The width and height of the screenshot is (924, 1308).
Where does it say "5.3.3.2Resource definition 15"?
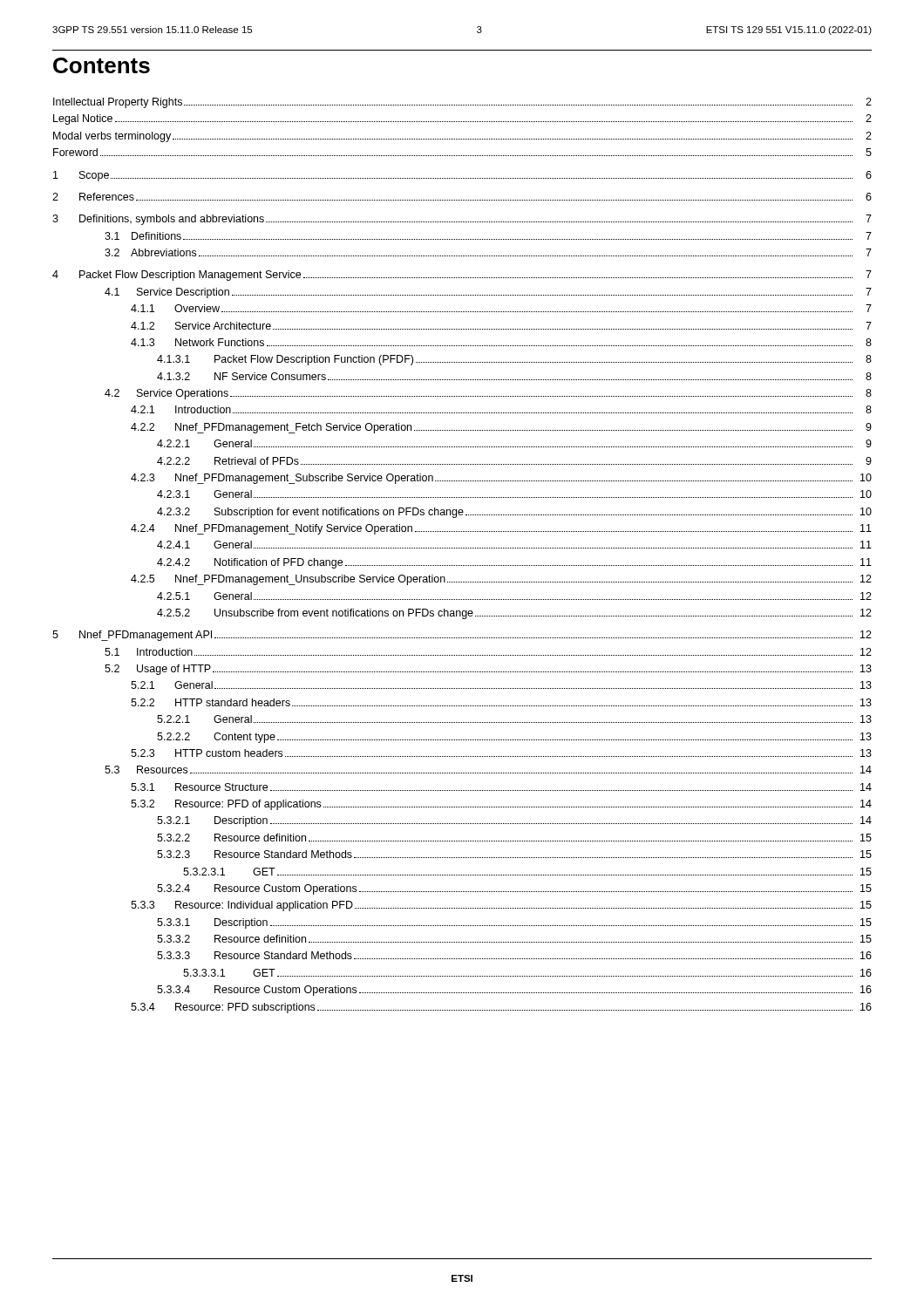pyautogui.click(x=475, y=940)
